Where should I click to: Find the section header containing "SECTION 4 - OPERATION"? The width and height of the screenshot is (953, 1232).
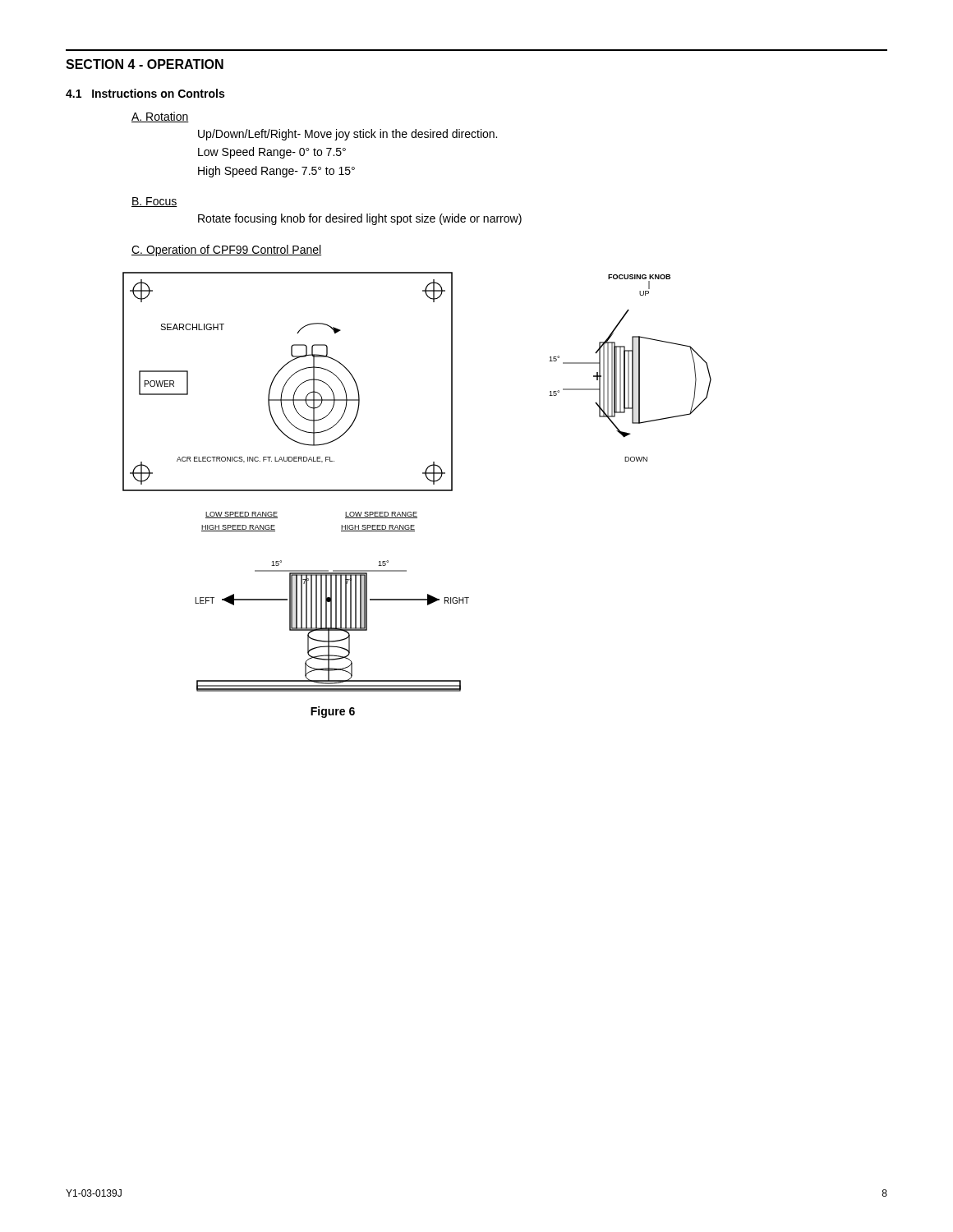pyautogui.click(x=145, y=64)
